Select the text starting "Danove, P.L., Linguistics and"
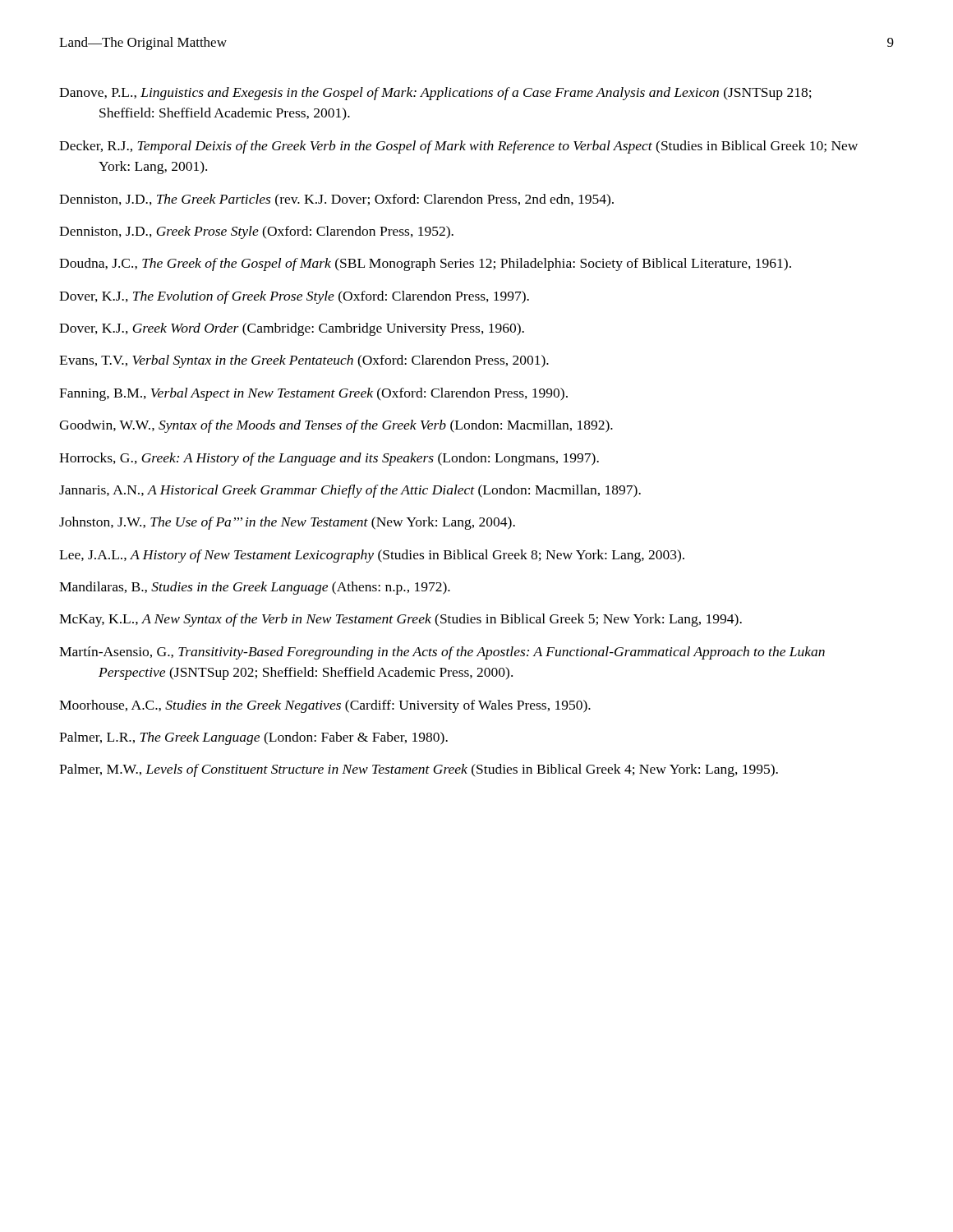The width and height of the screenshot is (953, 1232). [436, 102]
